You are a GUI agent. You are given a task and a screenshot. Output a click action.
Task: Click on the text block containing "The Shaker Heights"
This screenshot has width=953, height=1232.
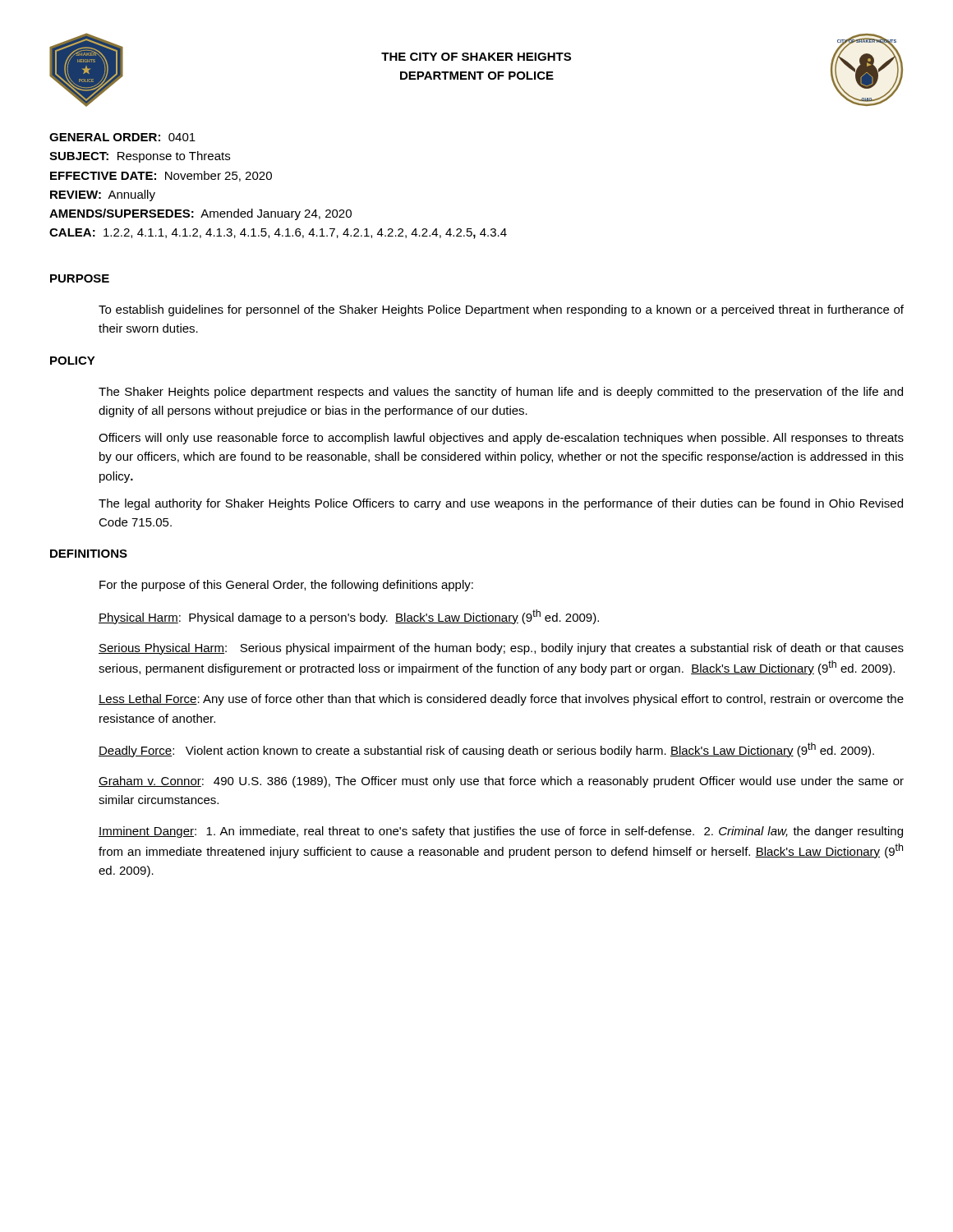(501, 401)
